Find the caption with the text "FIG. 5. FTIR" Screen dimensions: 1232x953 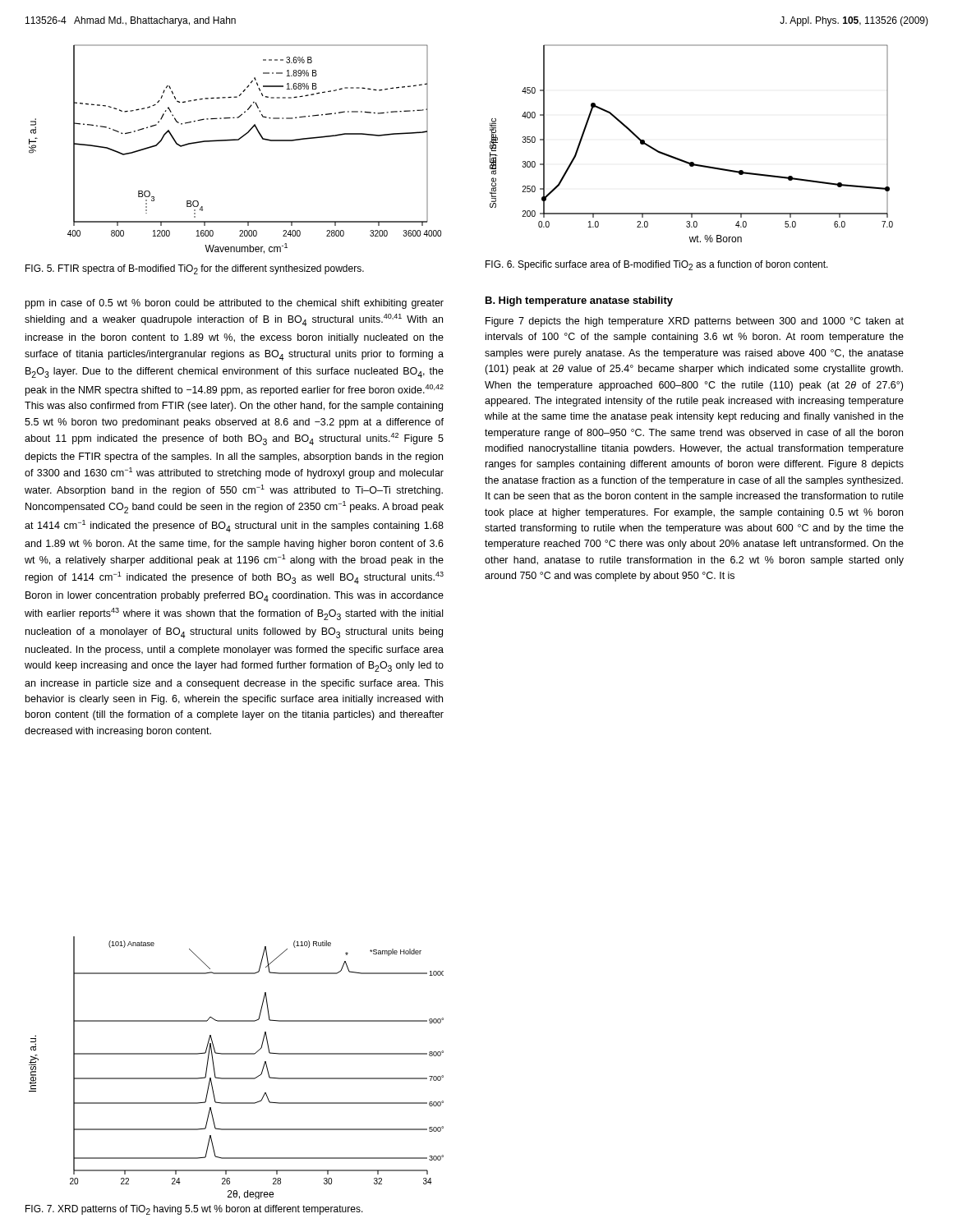click(x=195, y=270)
